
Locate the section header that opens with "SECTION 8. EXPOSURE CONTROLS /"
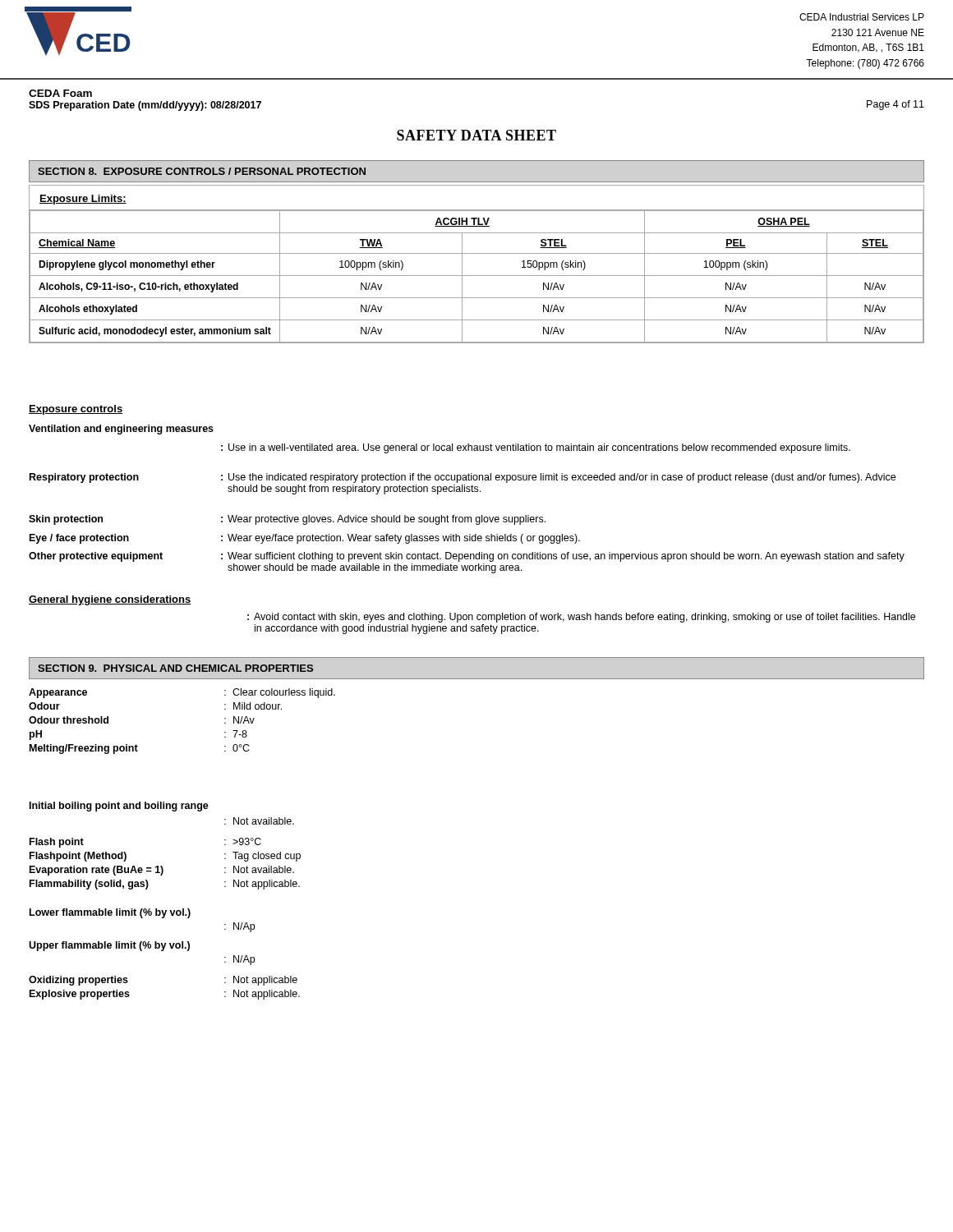click(x=202, y=171)
